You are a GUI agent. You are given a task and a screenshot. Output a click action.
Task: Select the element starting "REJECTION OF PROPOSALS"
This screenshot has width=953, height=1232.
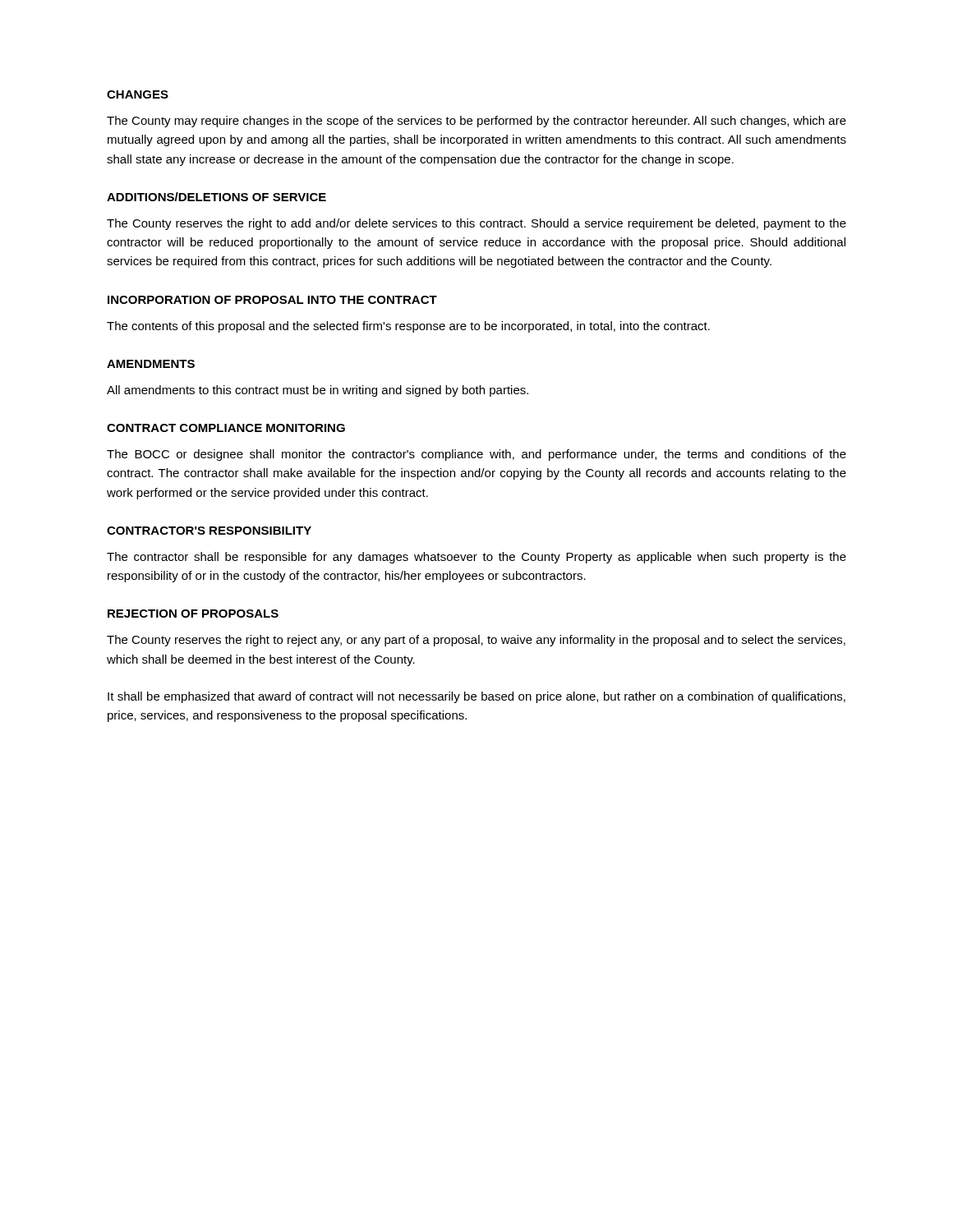pos(193,613)
